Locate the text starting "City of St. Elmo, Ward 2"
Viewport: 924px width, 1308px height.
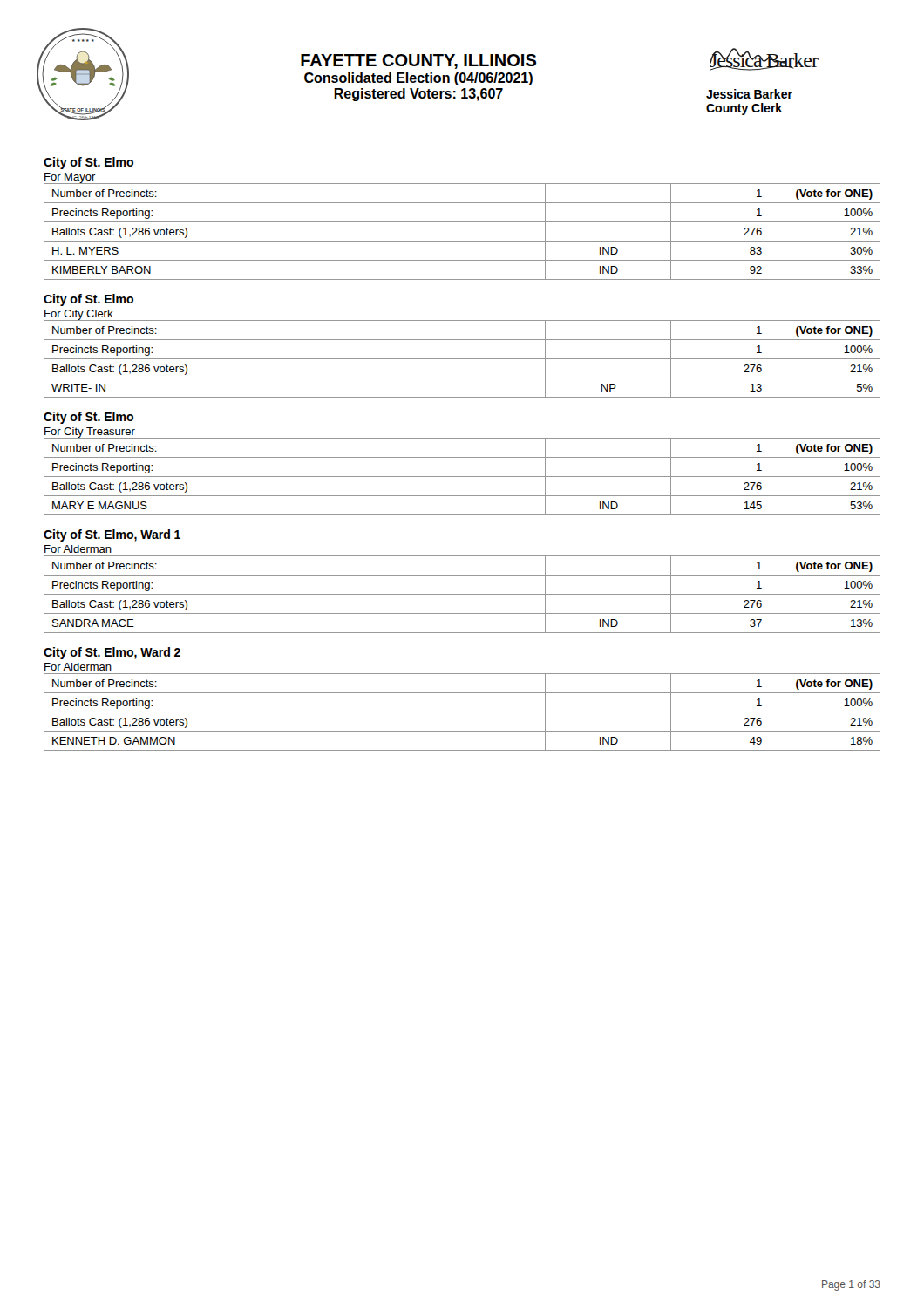(x=112, y=652)
